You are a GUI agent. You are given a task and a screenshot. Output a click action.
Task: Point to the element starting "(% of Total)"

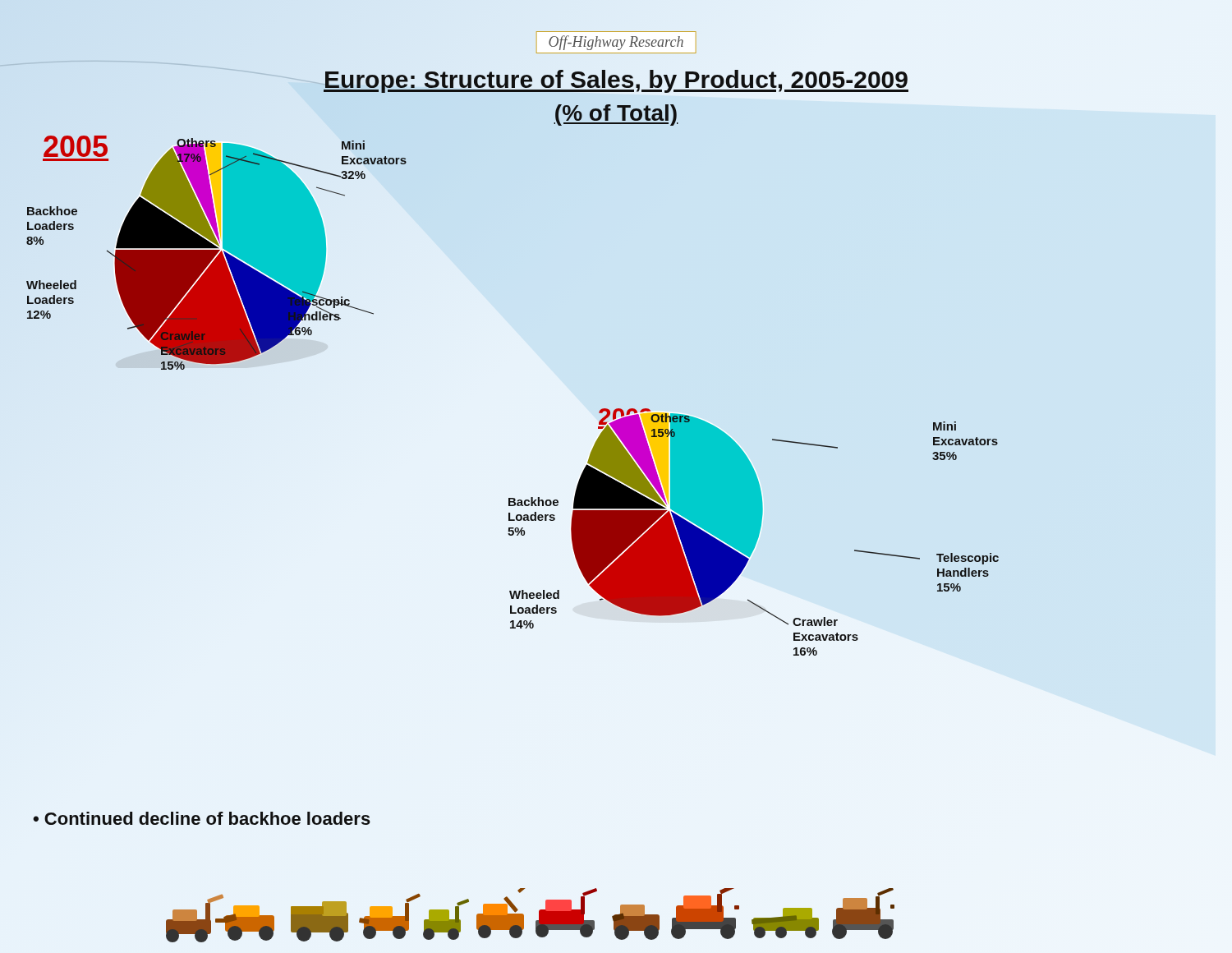point(616,113)
